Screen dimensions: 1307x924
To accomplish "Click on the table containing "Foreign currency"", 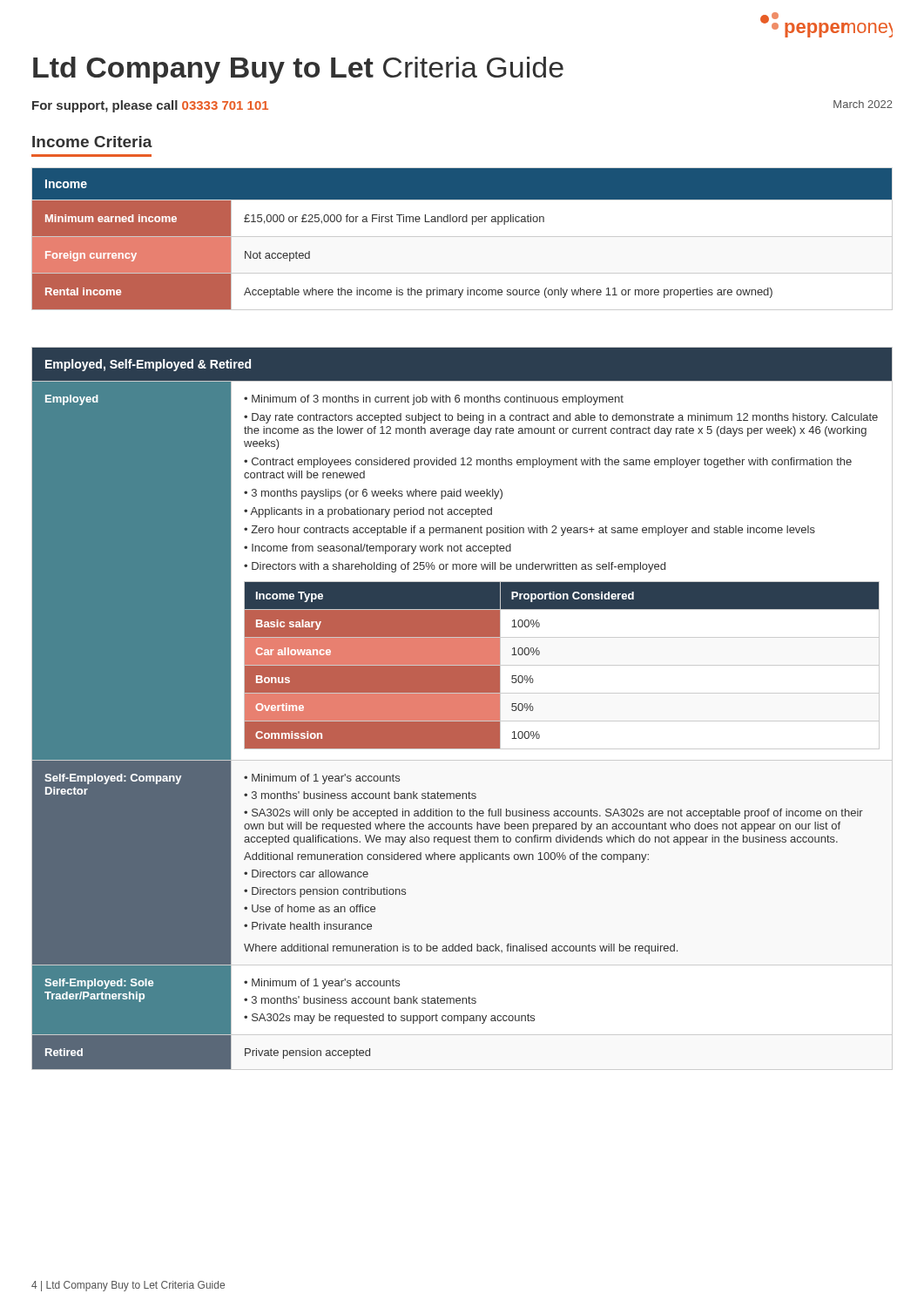I will [462, 239].
